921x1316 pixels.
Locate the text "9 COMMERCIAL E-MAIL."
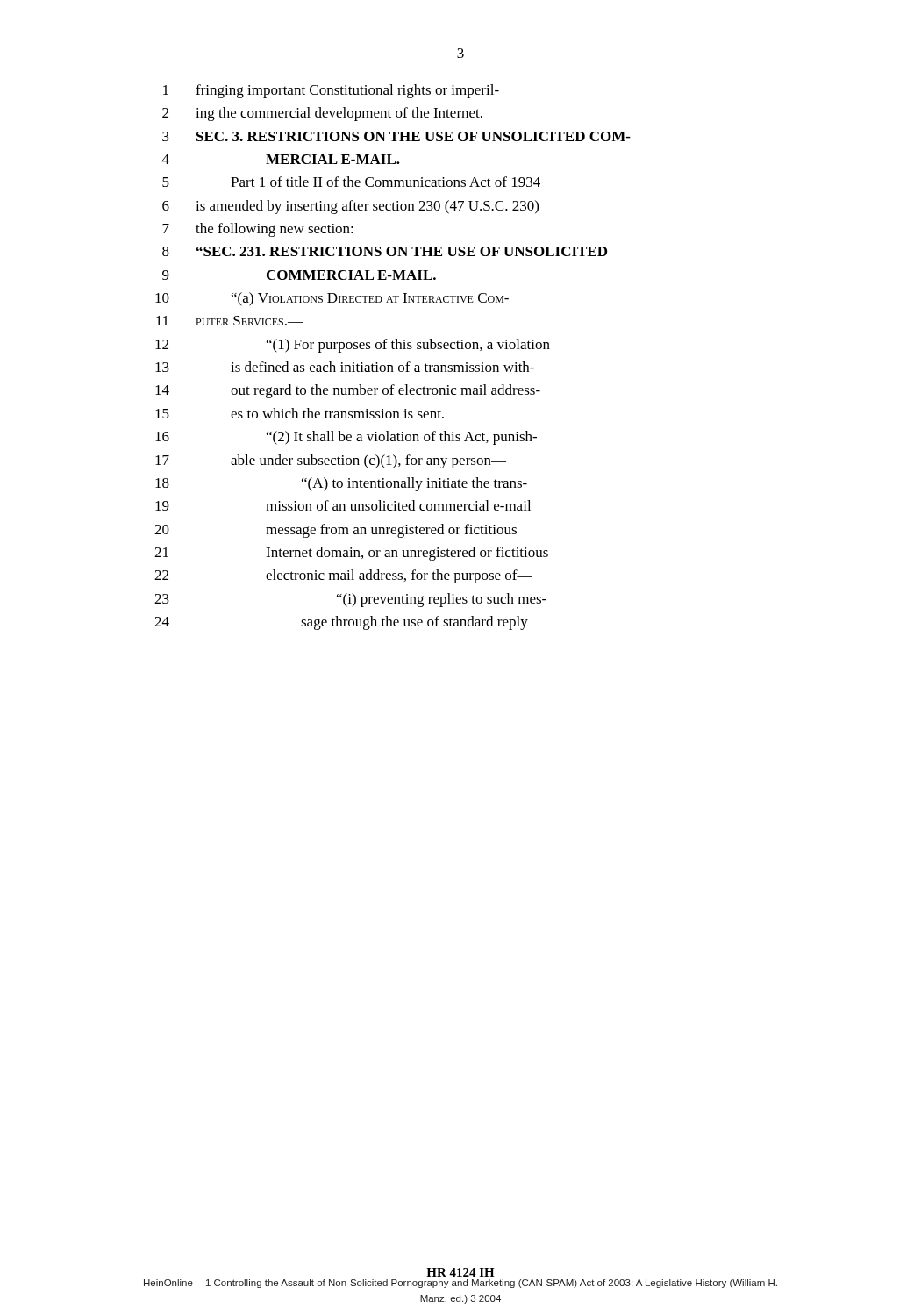click(x=286, y=275)
